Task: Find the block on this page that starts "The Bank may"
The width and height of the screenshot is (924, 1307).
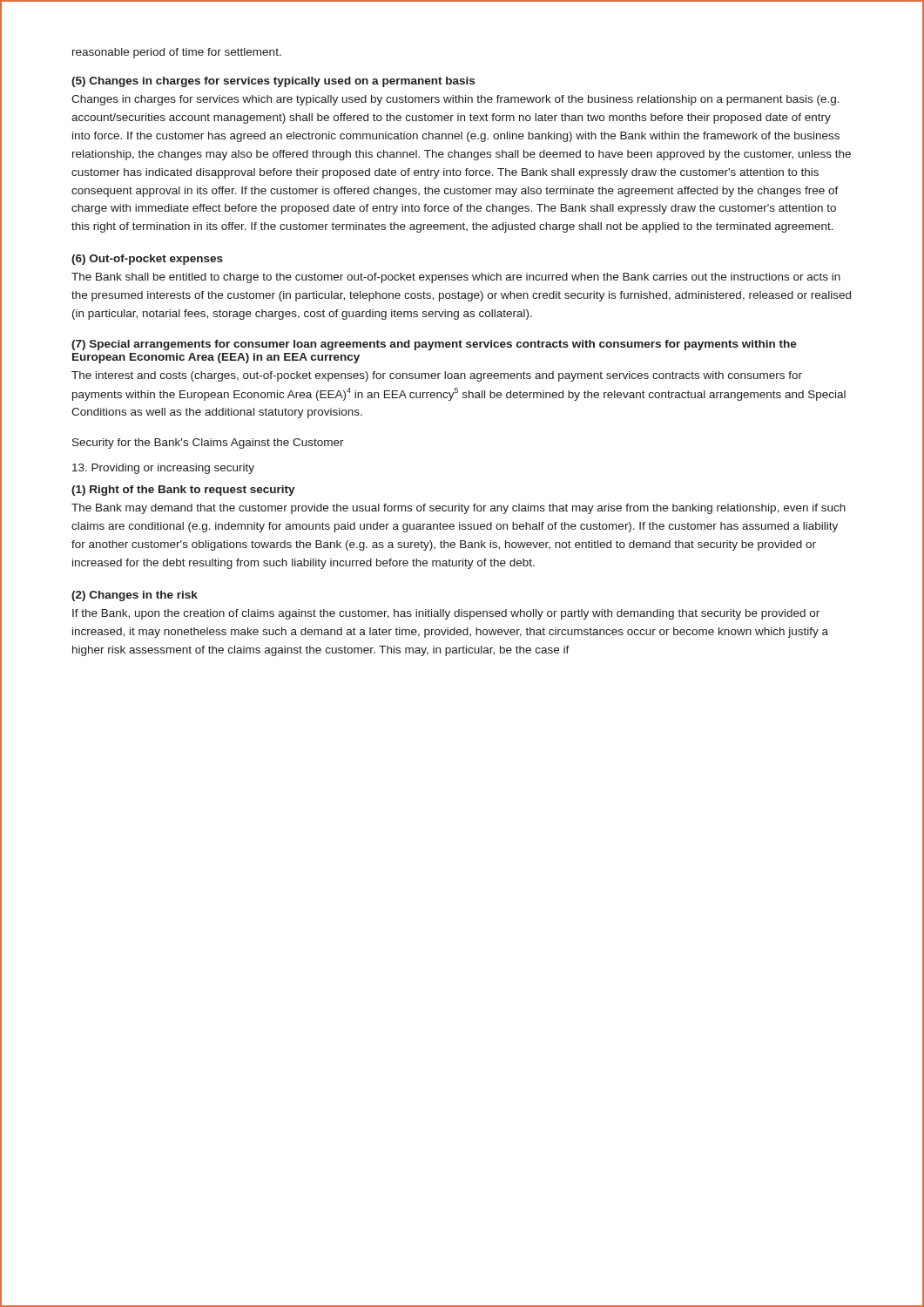Action: [x=459, y=535]
